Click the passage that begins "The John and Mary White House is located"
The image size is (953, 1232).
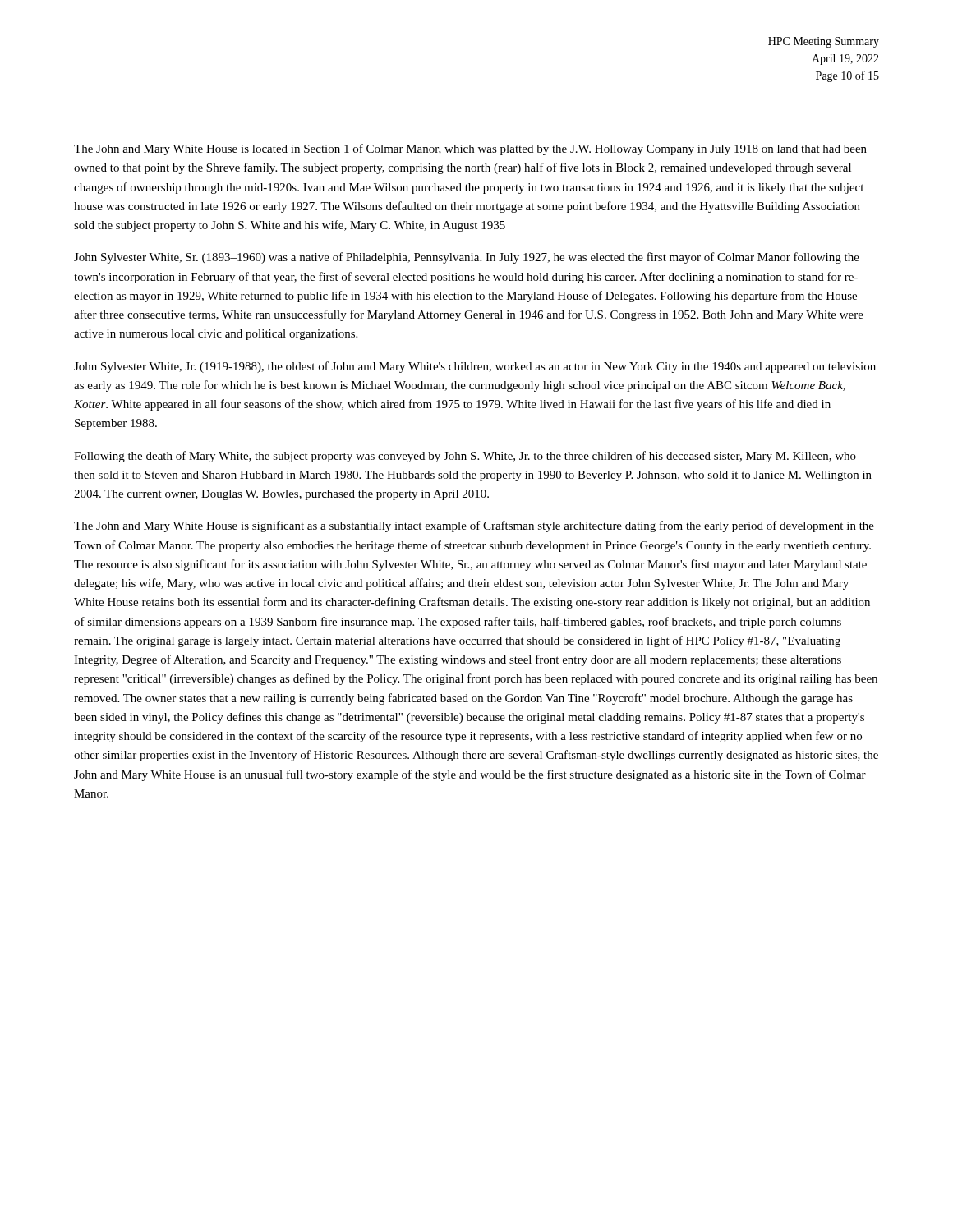pos(470,187)
